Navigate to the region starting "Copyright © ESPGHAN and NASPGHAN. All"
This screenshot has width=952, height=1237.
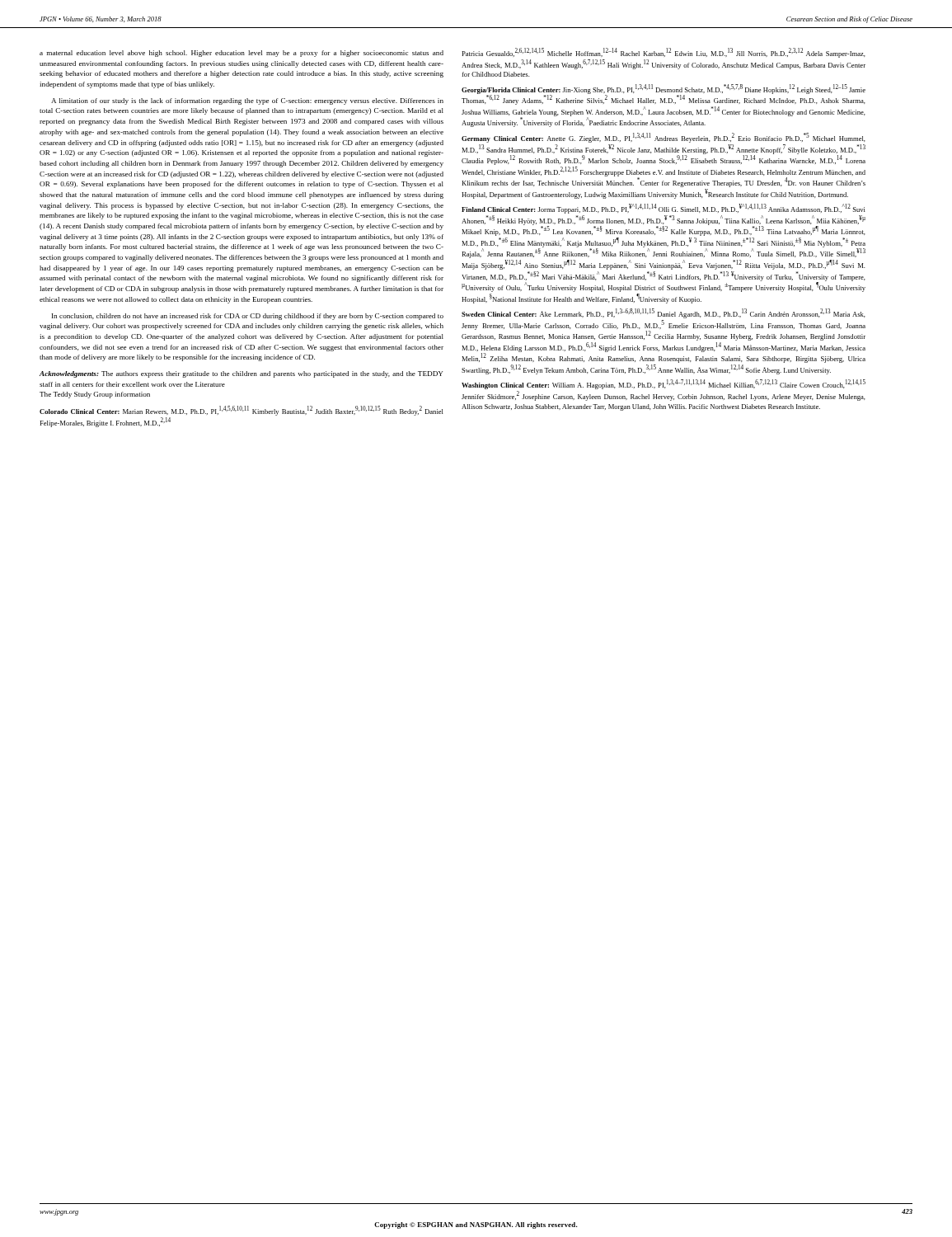(476, 1225)
